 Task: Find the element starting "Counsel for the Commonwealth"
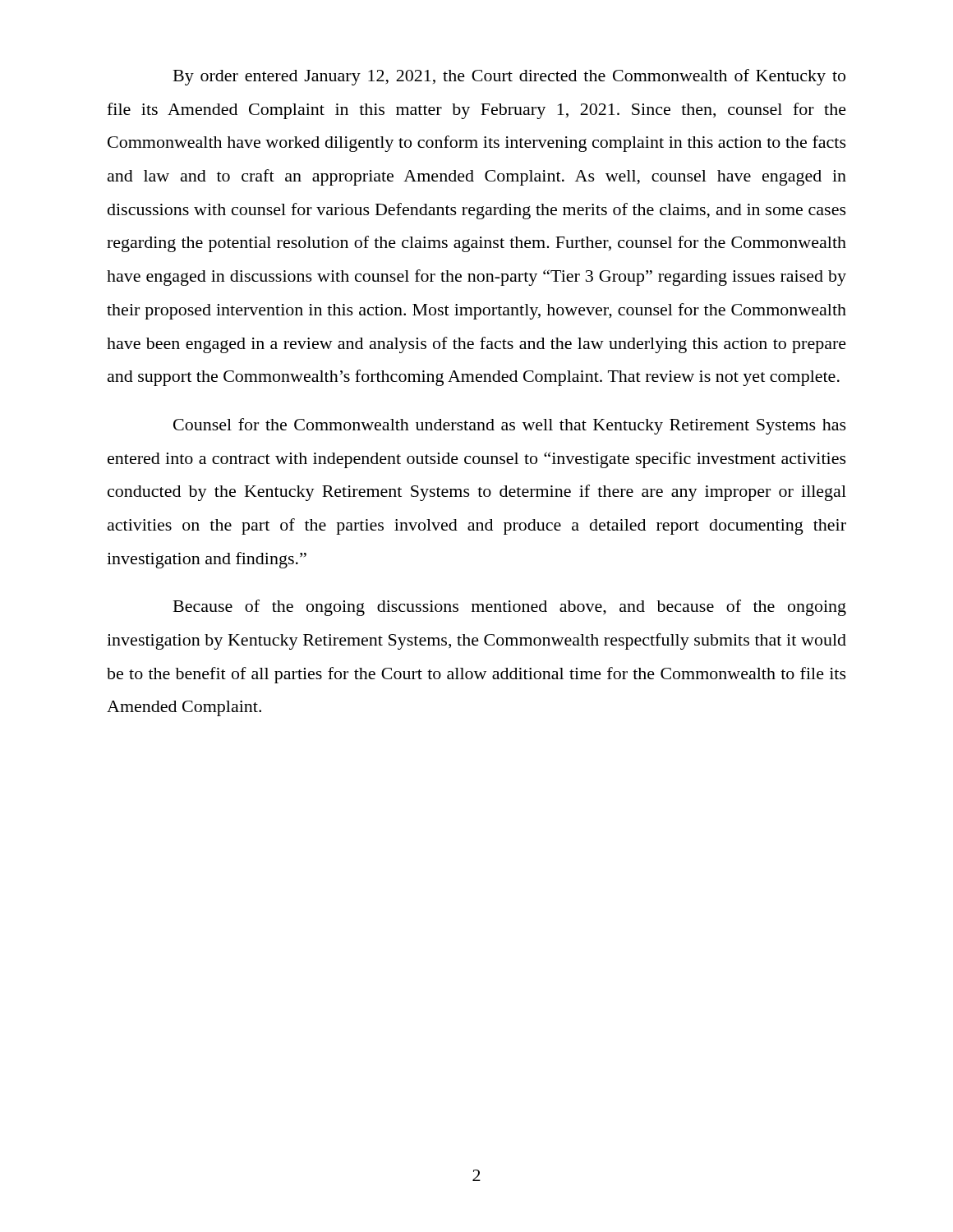click(x=476, y=491)
